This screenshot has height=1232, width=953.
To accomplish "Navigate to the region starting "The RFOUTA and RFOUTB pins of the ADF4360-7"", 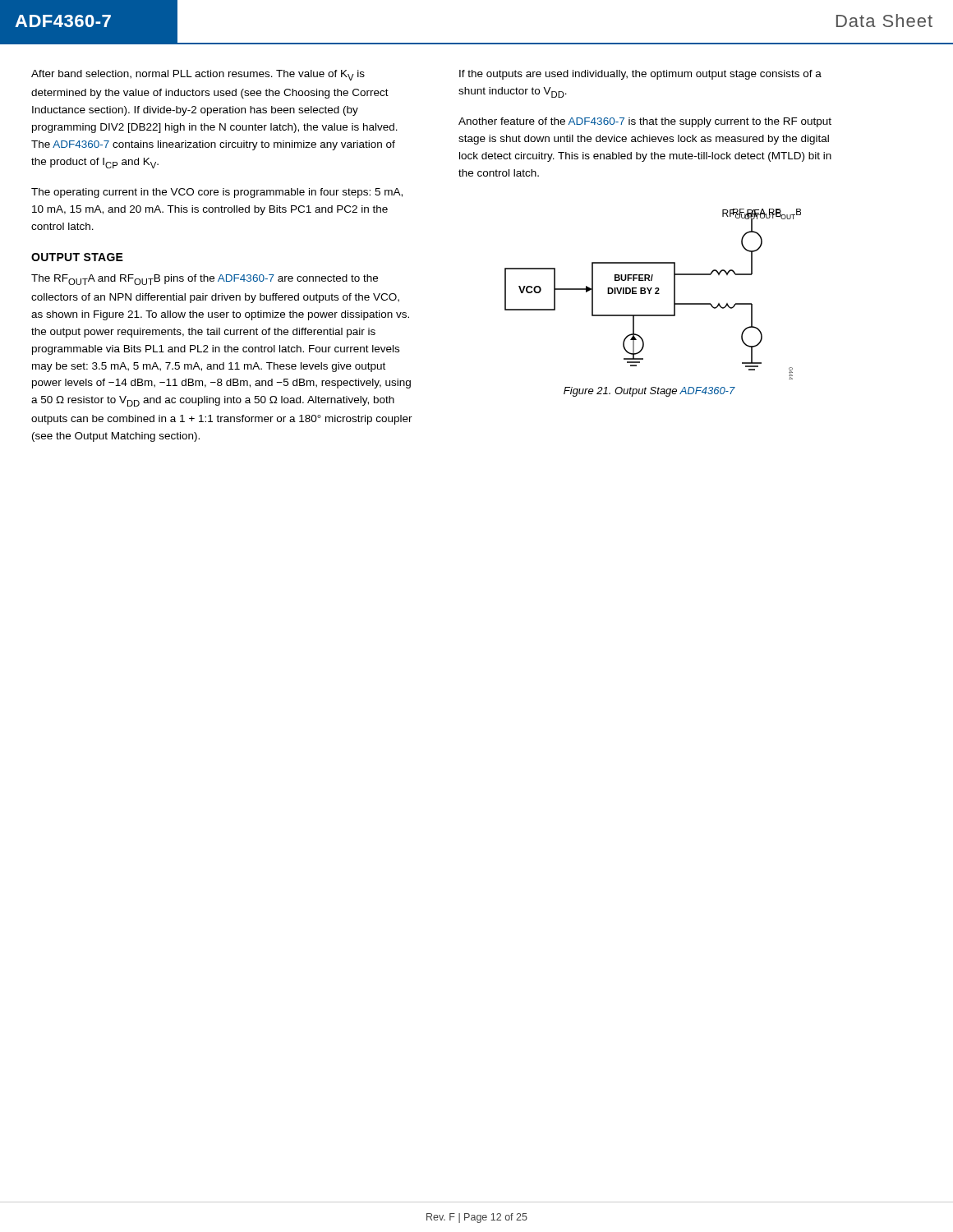I will tap(222, 357).
